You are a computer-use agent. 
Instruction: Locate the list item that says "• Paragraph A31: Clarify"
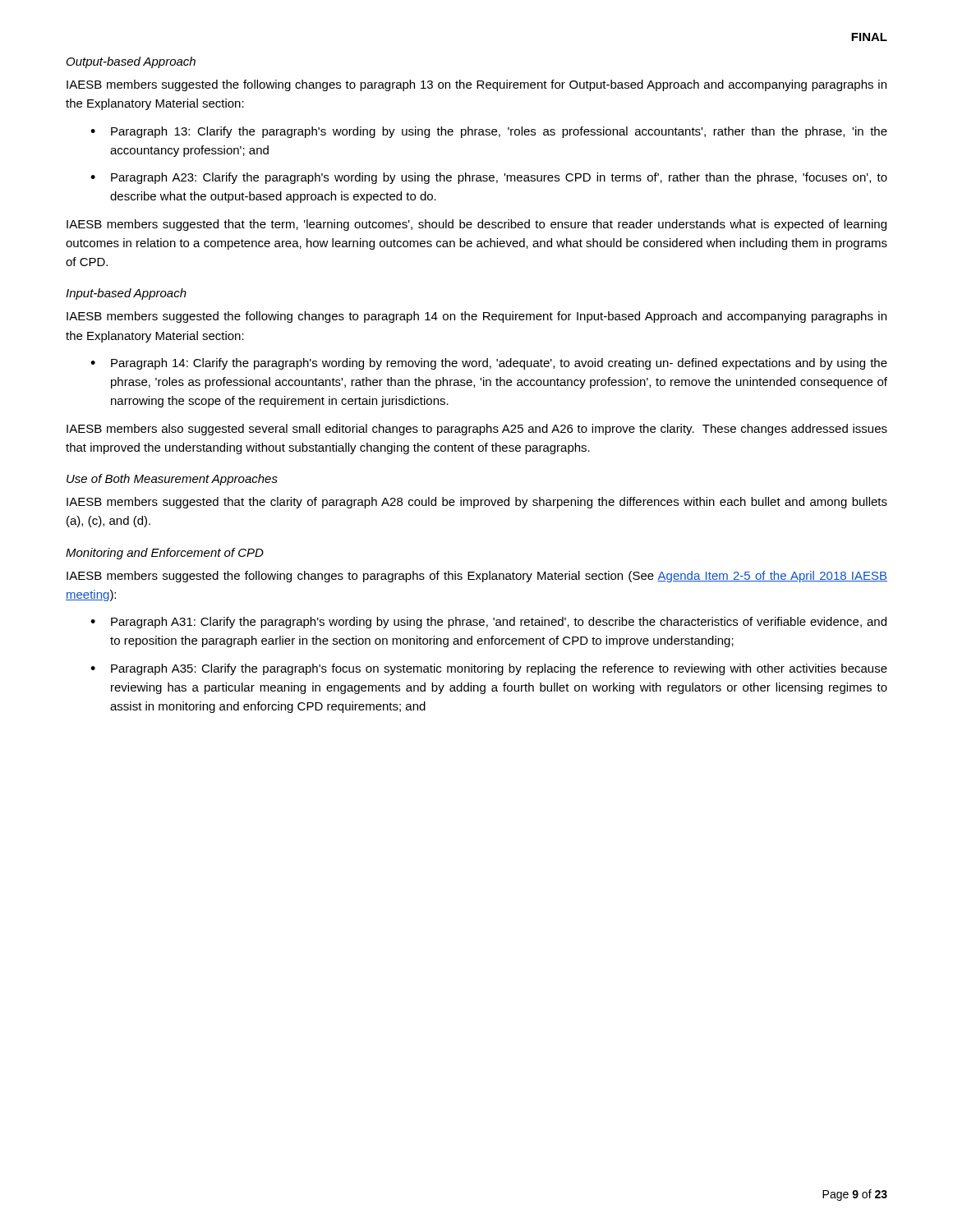(489, 631)
